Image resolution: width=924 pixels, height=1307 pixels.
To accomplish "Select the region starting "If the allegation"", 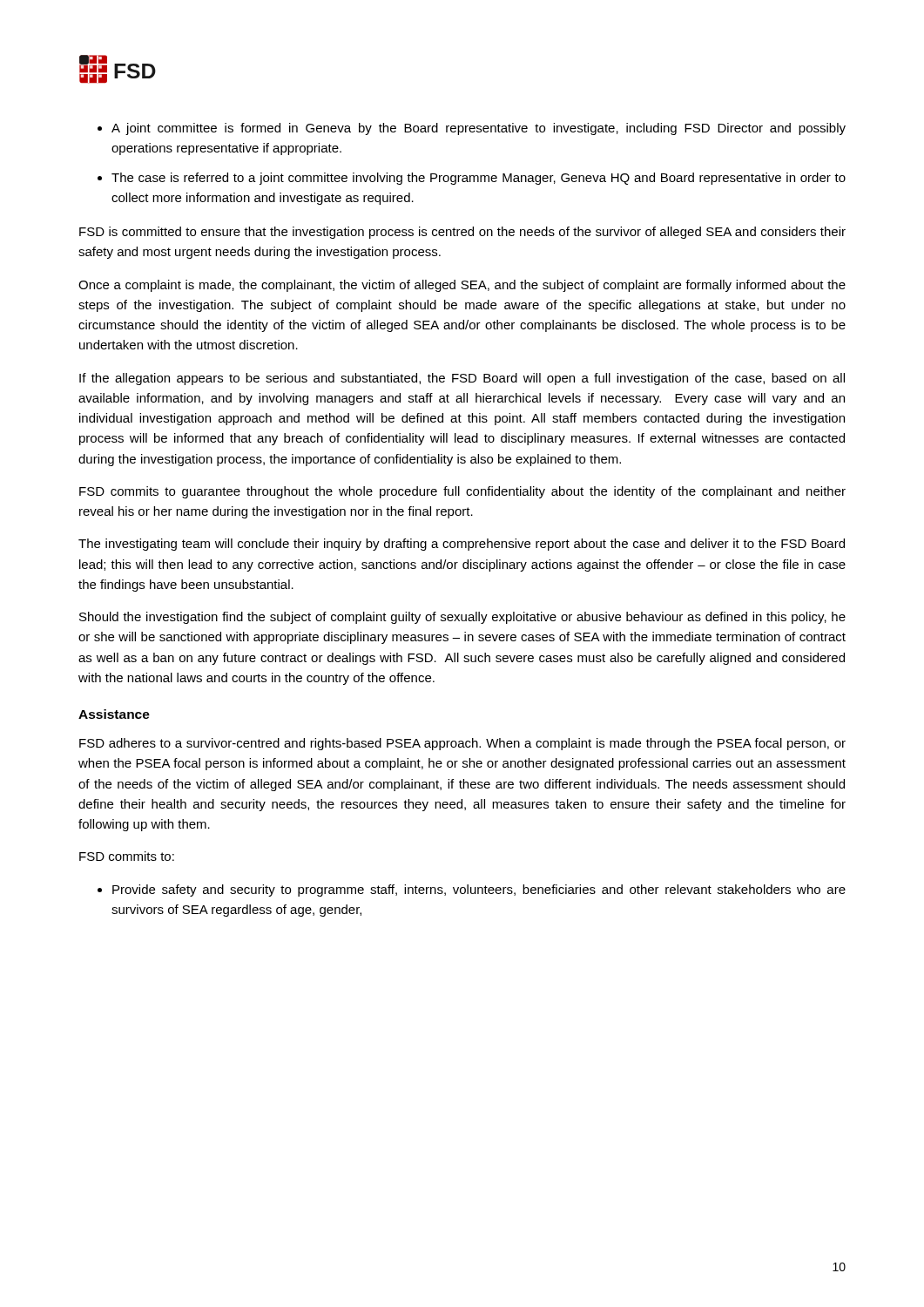I will tap(462, 418).
